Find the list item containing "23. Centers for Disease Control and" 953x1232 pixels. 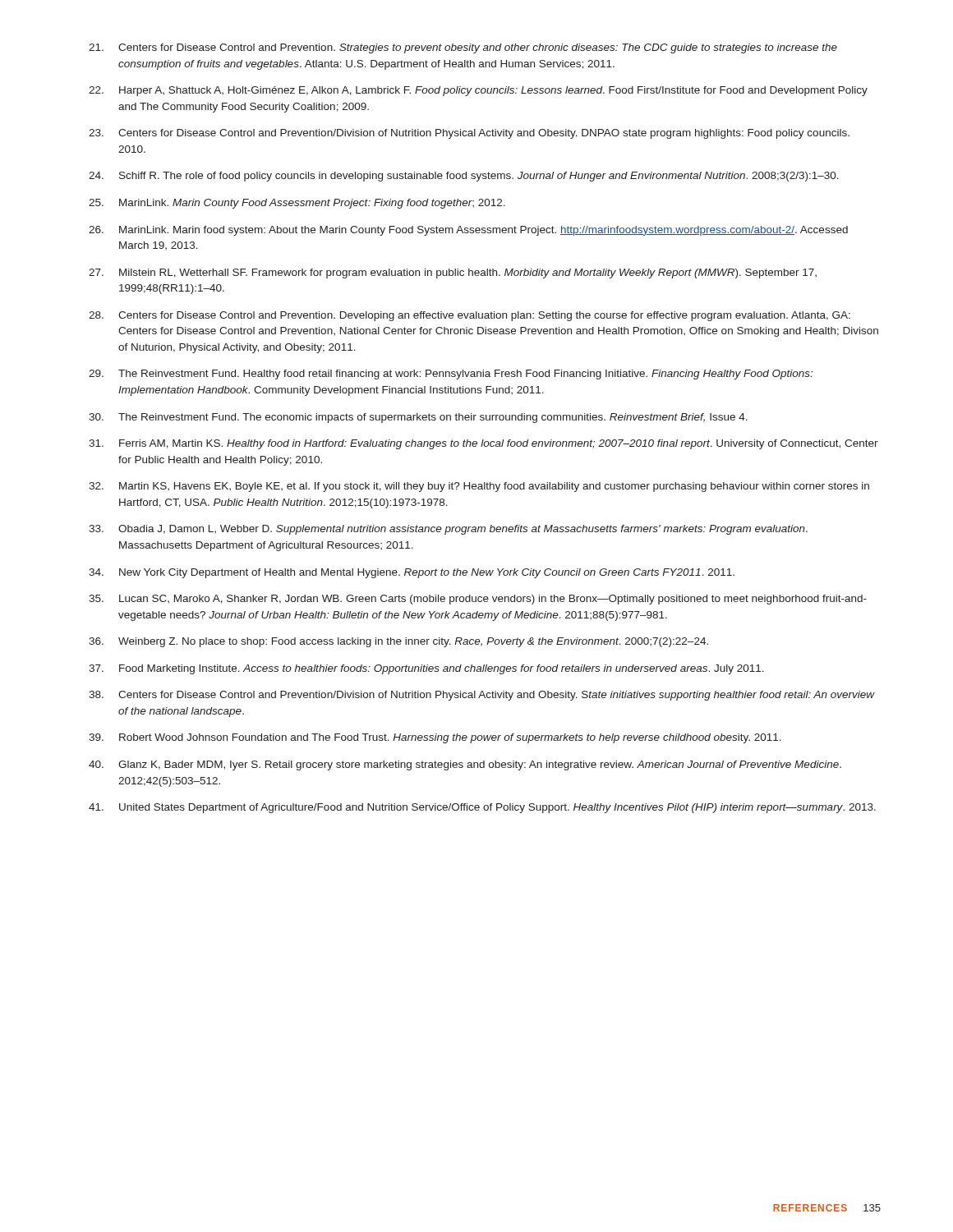pyautogui.click(x=485, y=141)
